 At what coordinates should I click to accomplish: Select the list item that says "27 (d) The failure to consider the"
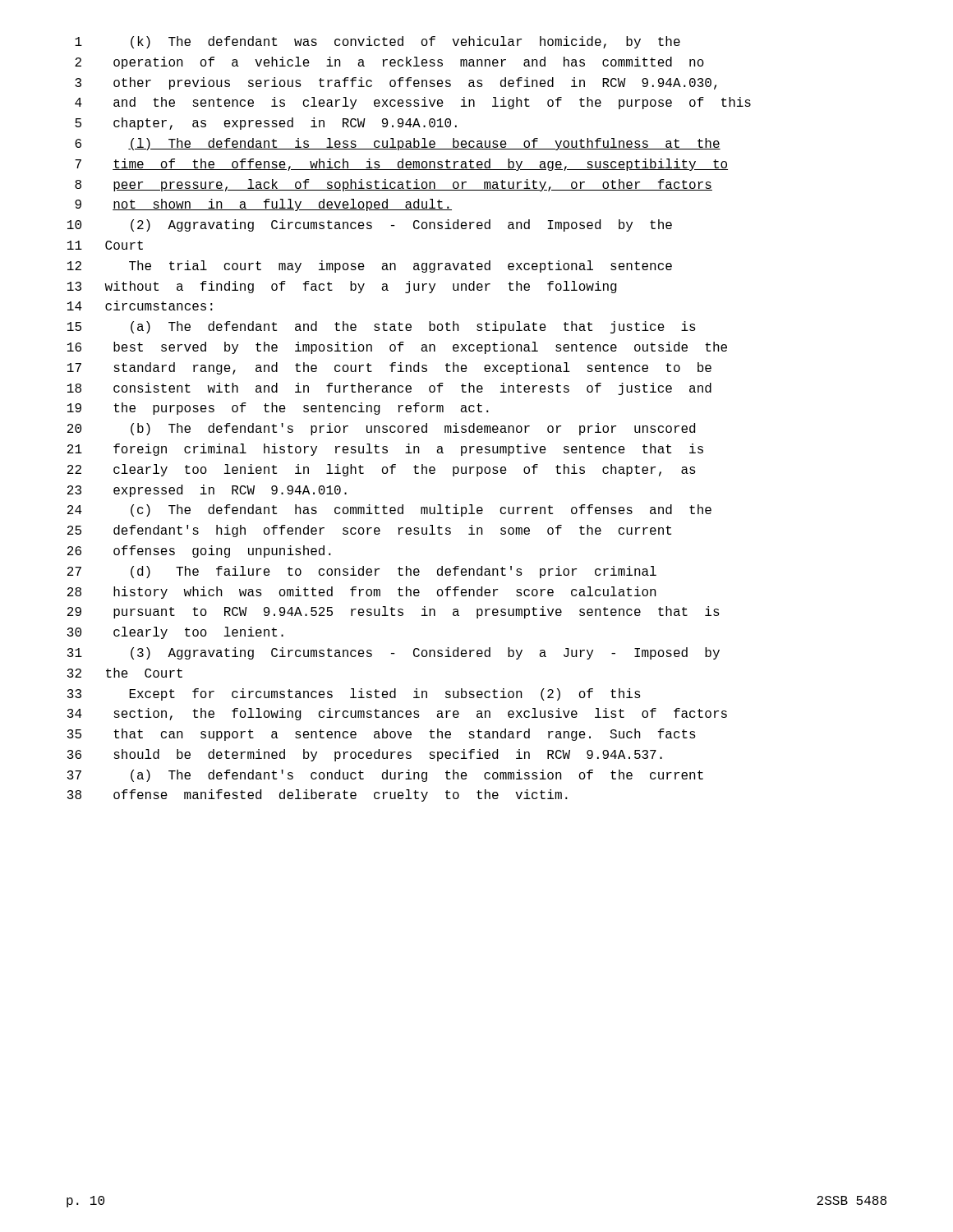[476, 573]
